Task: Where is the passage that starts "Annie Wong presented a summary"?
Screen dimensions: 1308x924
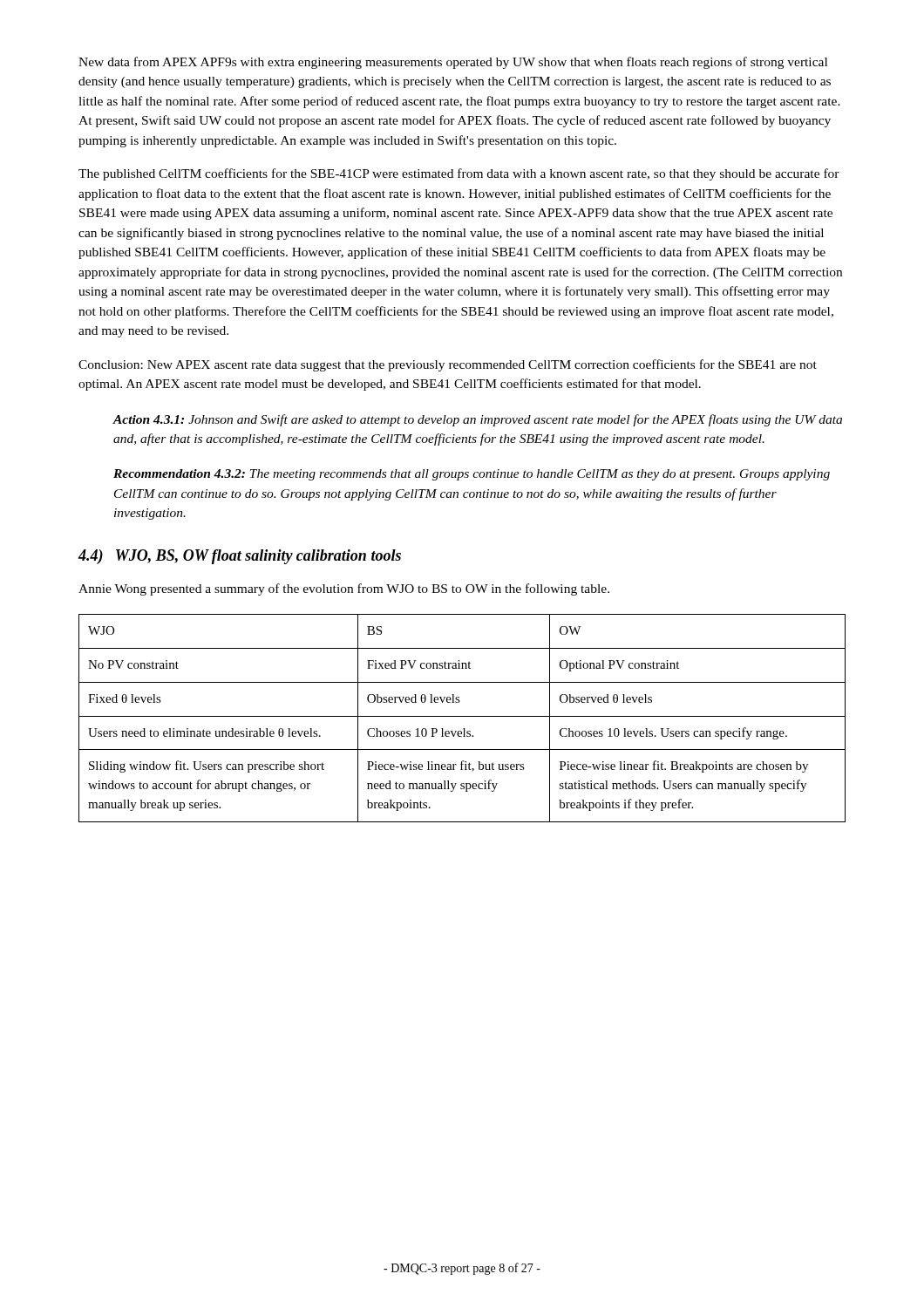Action: click(344, 588)
